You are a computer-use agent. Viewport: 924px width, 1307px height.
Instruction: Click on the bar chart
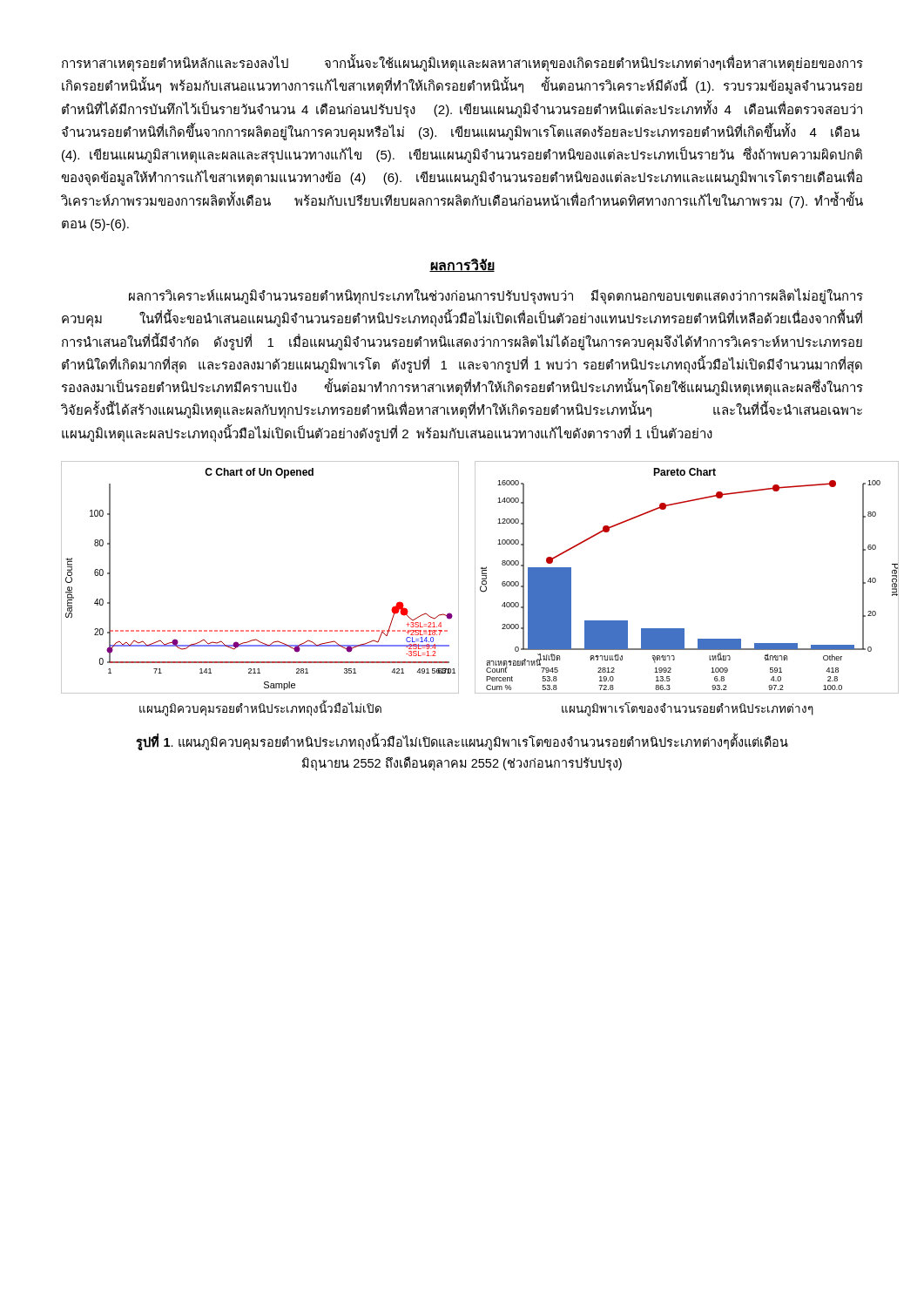[687, 577]
